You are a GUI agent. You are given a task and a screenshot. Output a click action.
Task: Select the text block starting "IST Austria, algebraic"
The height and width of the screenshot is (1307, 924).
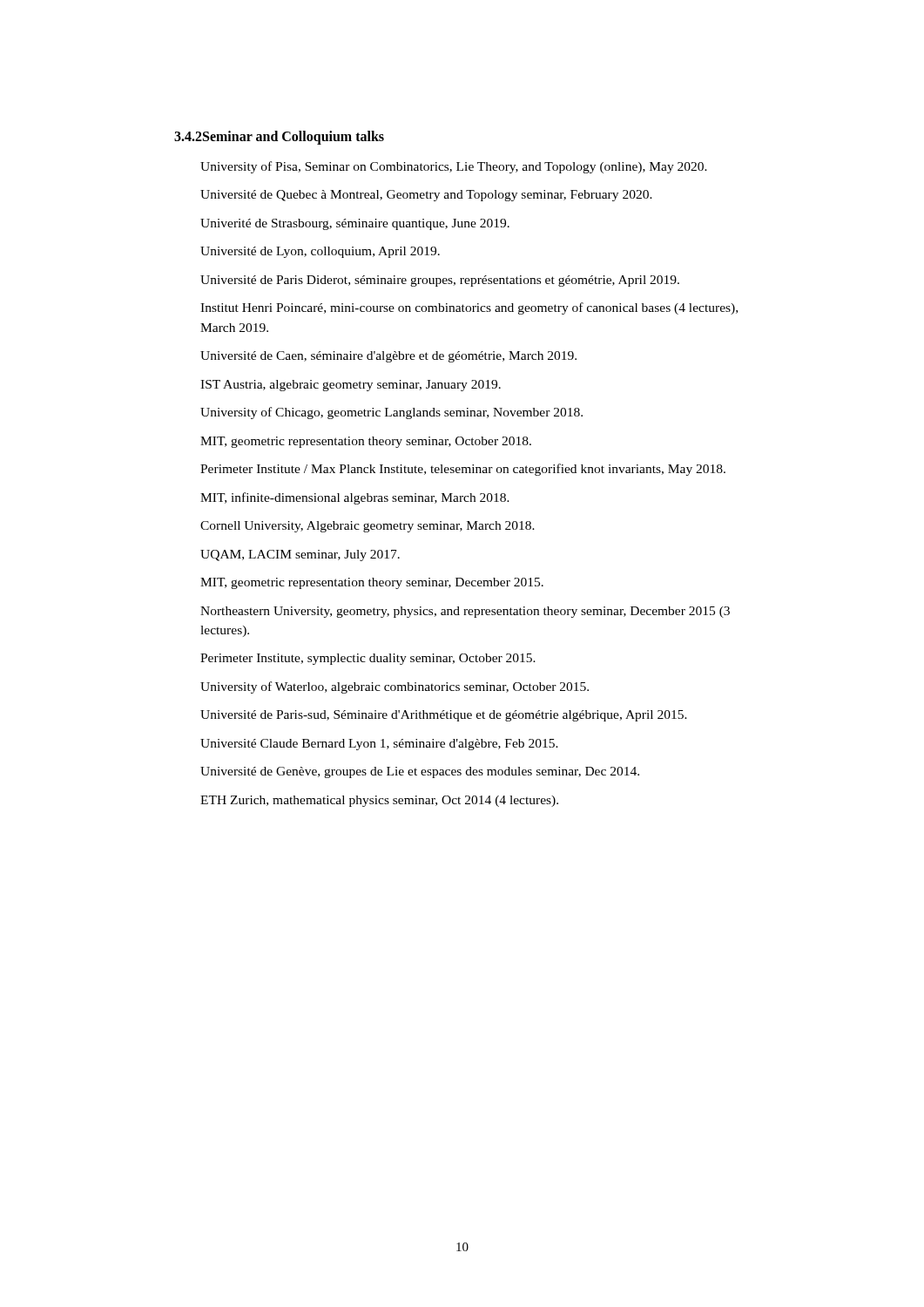tap(351, 384)
